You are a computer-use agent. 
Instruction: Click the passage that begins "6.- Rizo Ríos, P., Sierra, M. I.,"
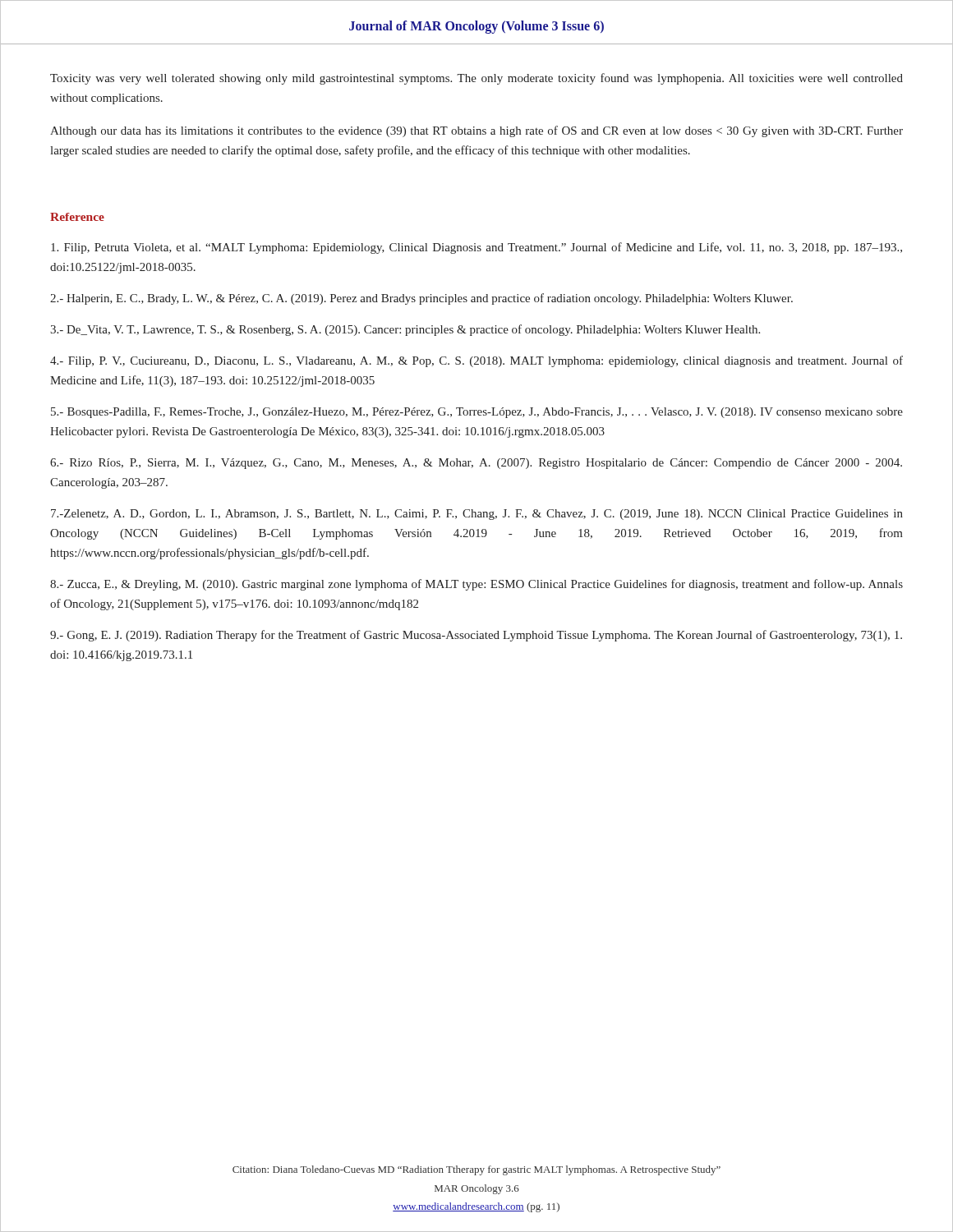click(x=476, y=472)
